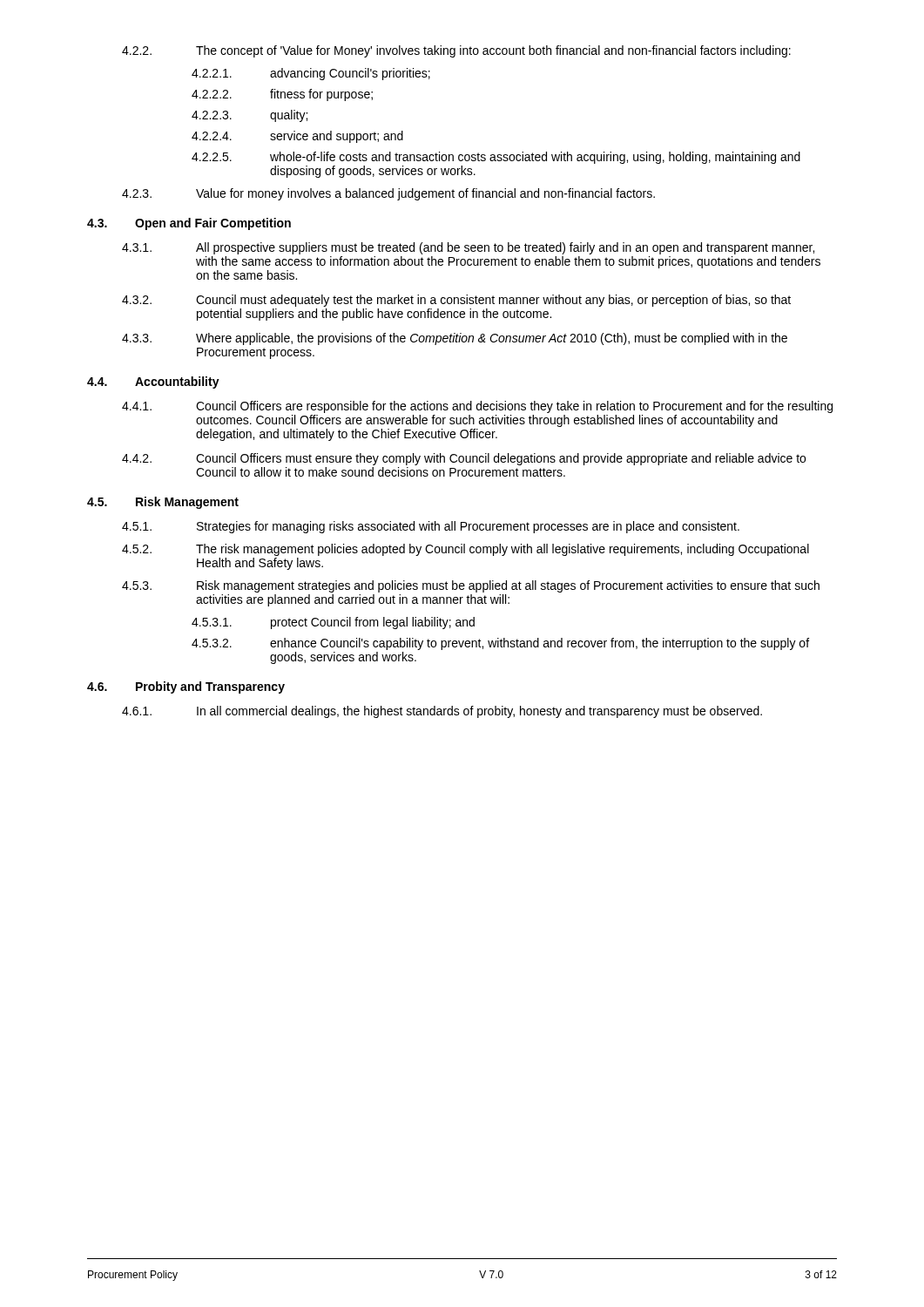Find the section header with the text "4.6. Probity and Transparency"
Screen dimensions: 1307x924
[x=186, y=687]
